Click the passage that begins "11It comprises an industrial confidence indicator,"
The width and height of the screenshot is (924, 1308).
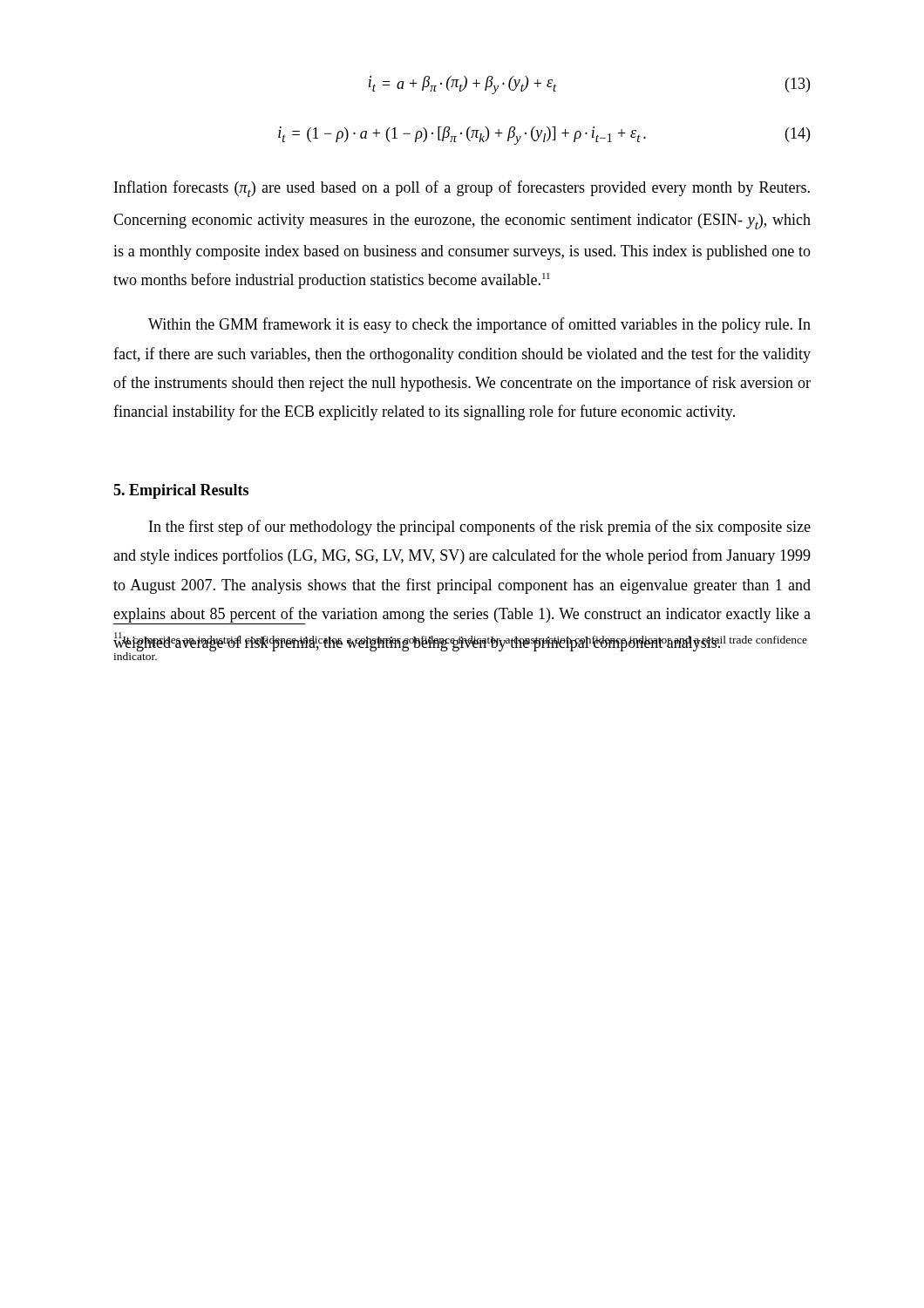pyautogui.click(x=460, y=646)
